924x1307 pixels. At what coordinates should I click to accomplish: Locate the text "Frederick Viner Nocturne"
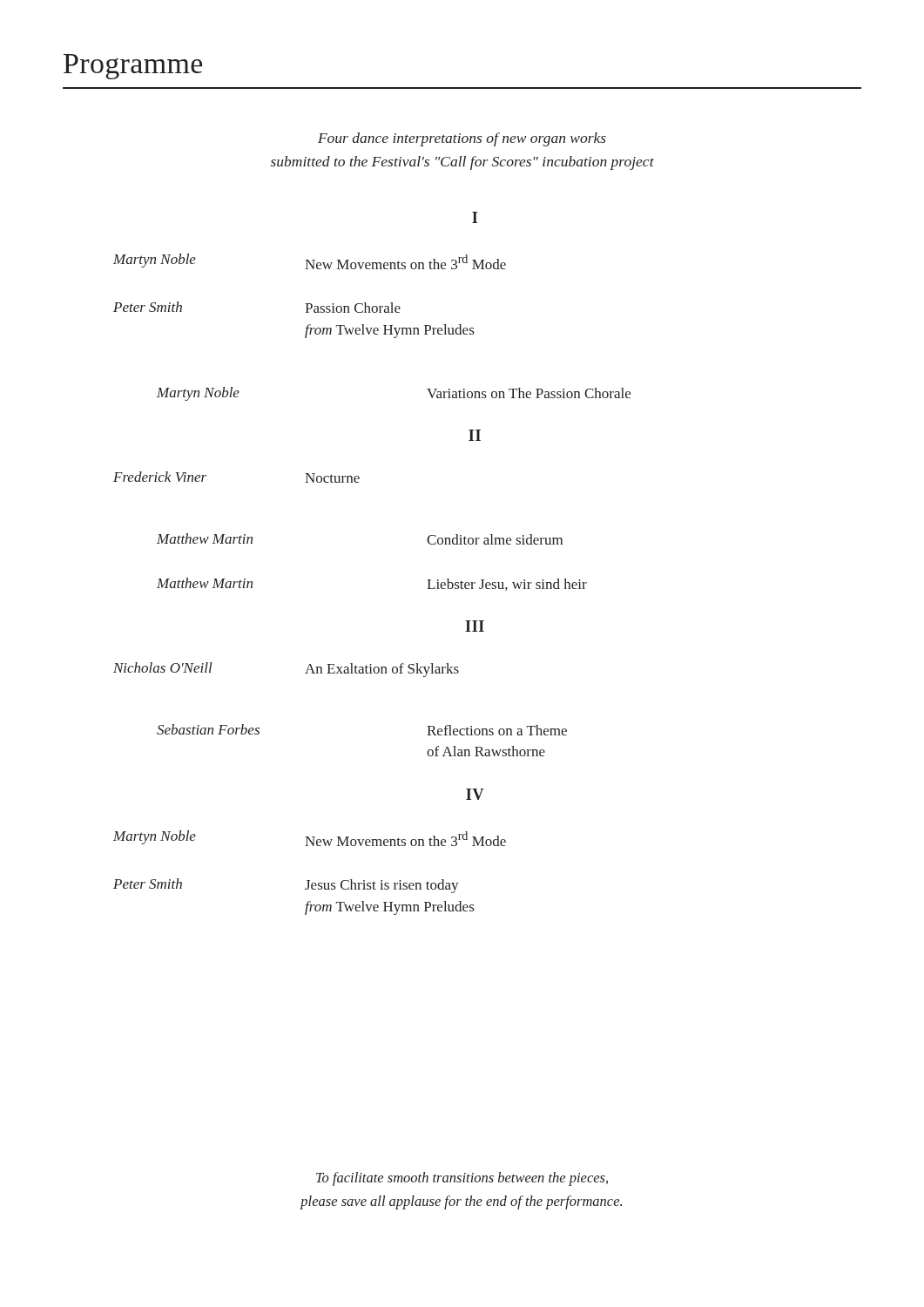[x=166, y=477]
